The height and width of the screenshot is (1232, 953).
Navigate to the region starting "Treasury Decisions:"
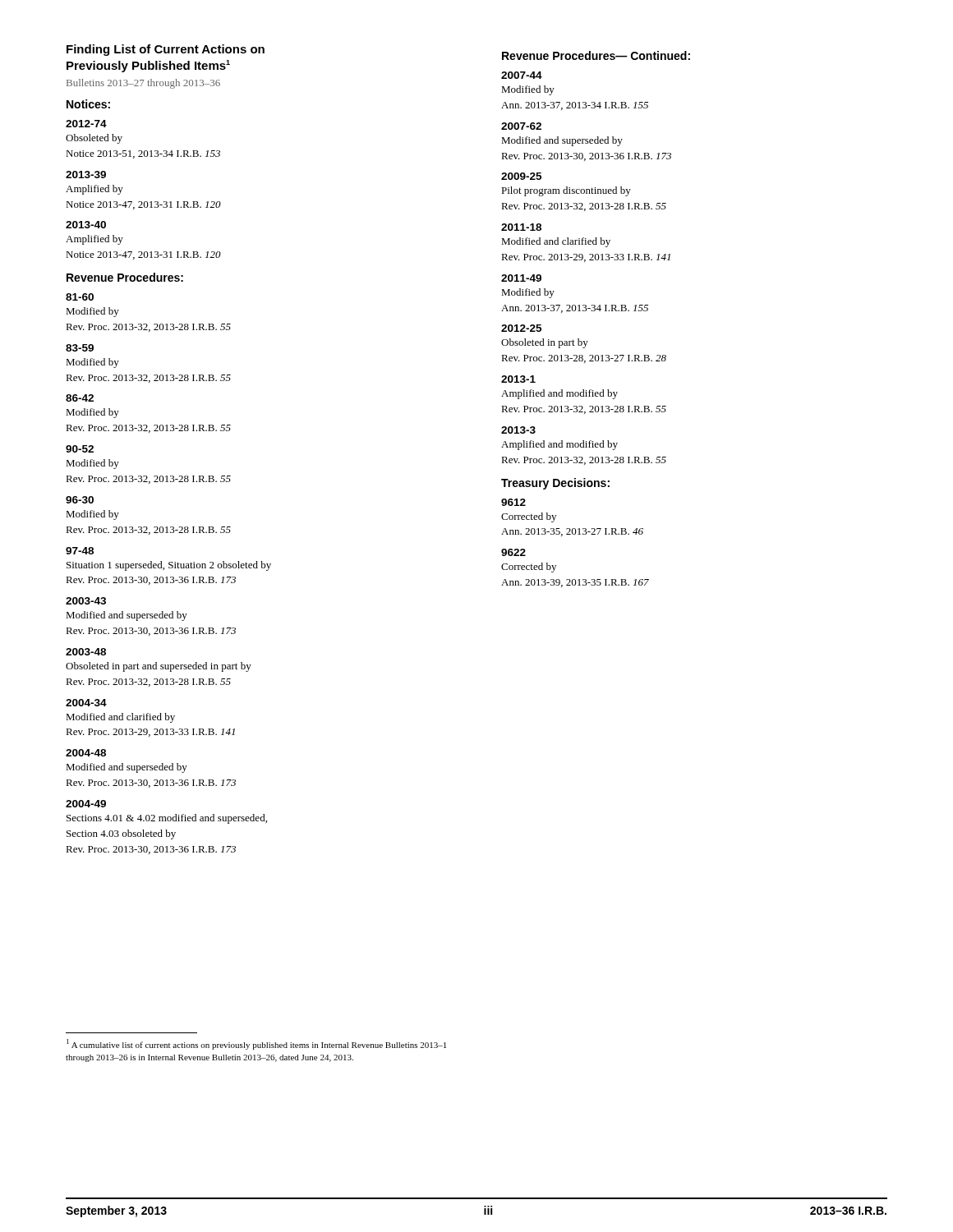(555, 484)
